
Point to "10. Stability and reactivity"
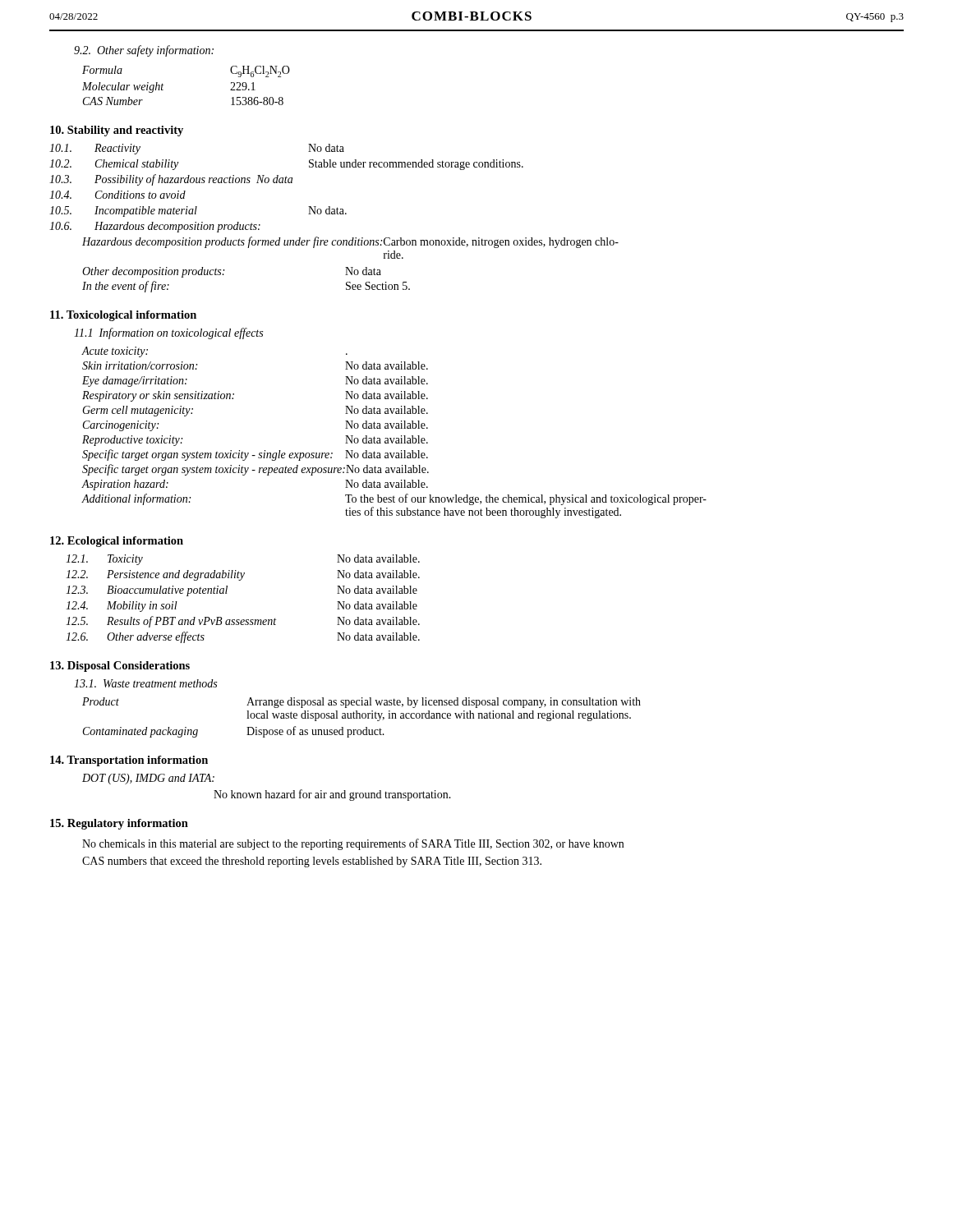pos(116,130)
